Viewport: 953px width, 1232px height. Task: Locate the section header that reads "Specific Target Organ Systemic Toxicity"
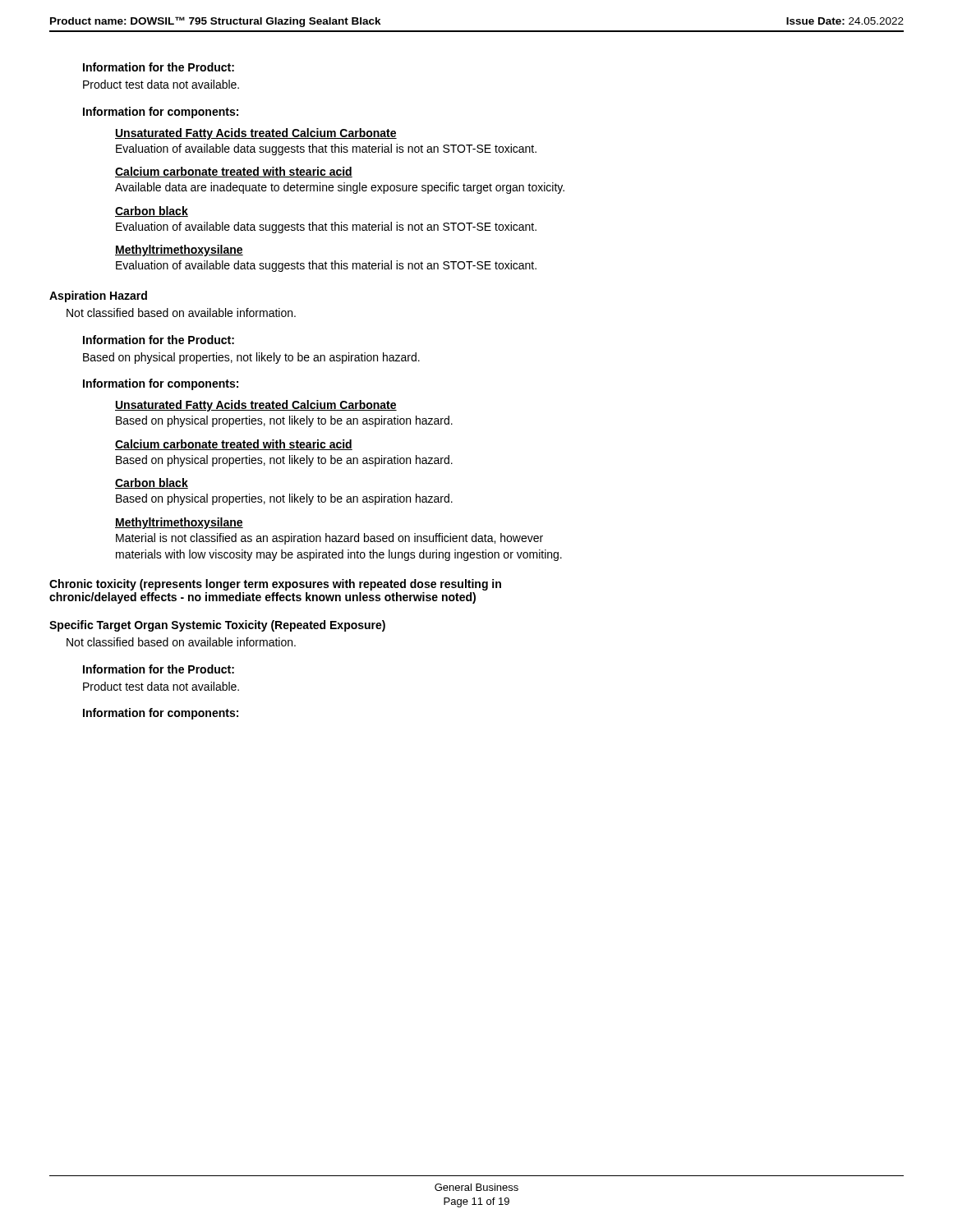(217, 625)
